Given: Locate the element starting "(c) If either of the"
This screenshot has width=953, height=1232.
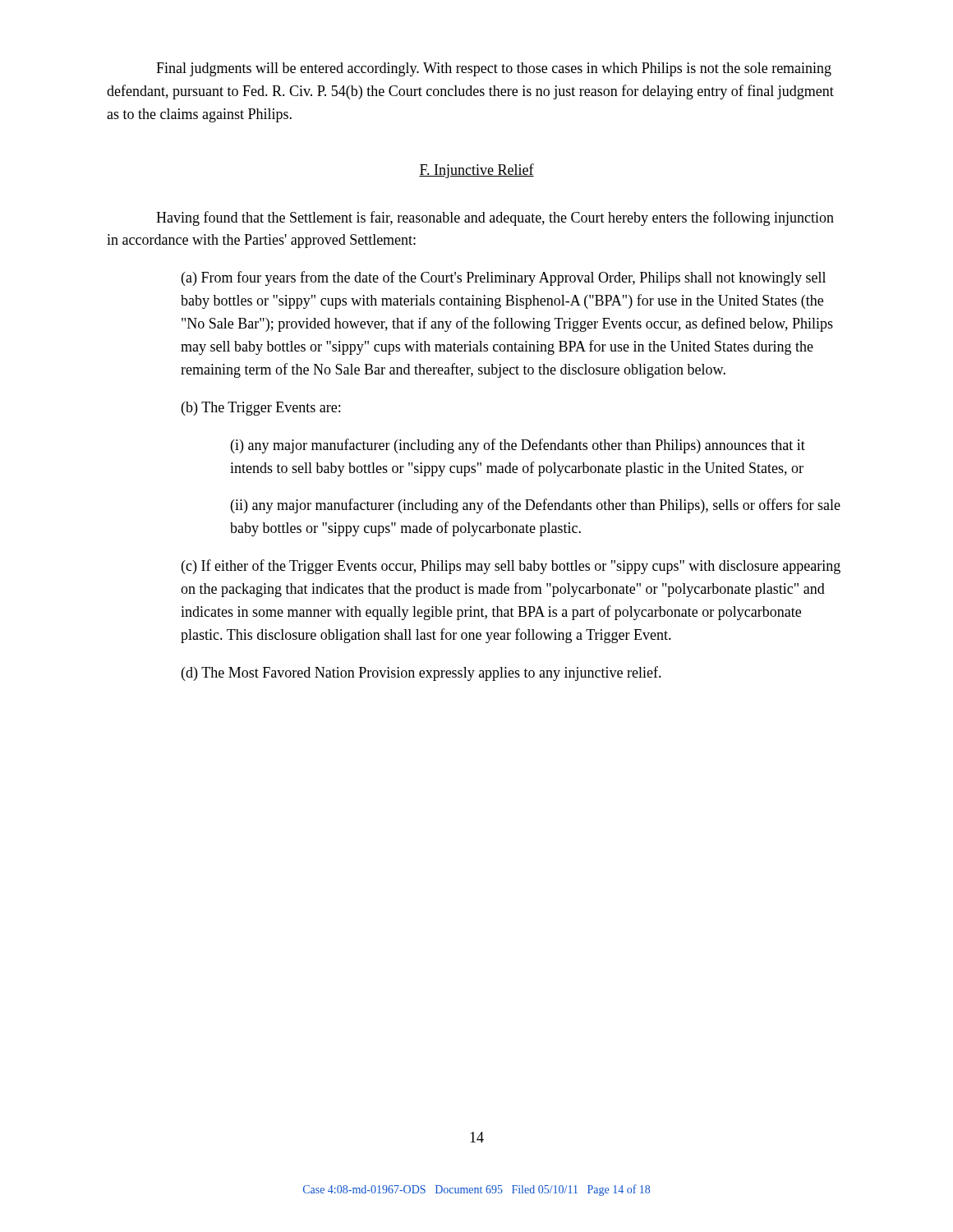Looking at the screenshot, I should tap(476, 601).
